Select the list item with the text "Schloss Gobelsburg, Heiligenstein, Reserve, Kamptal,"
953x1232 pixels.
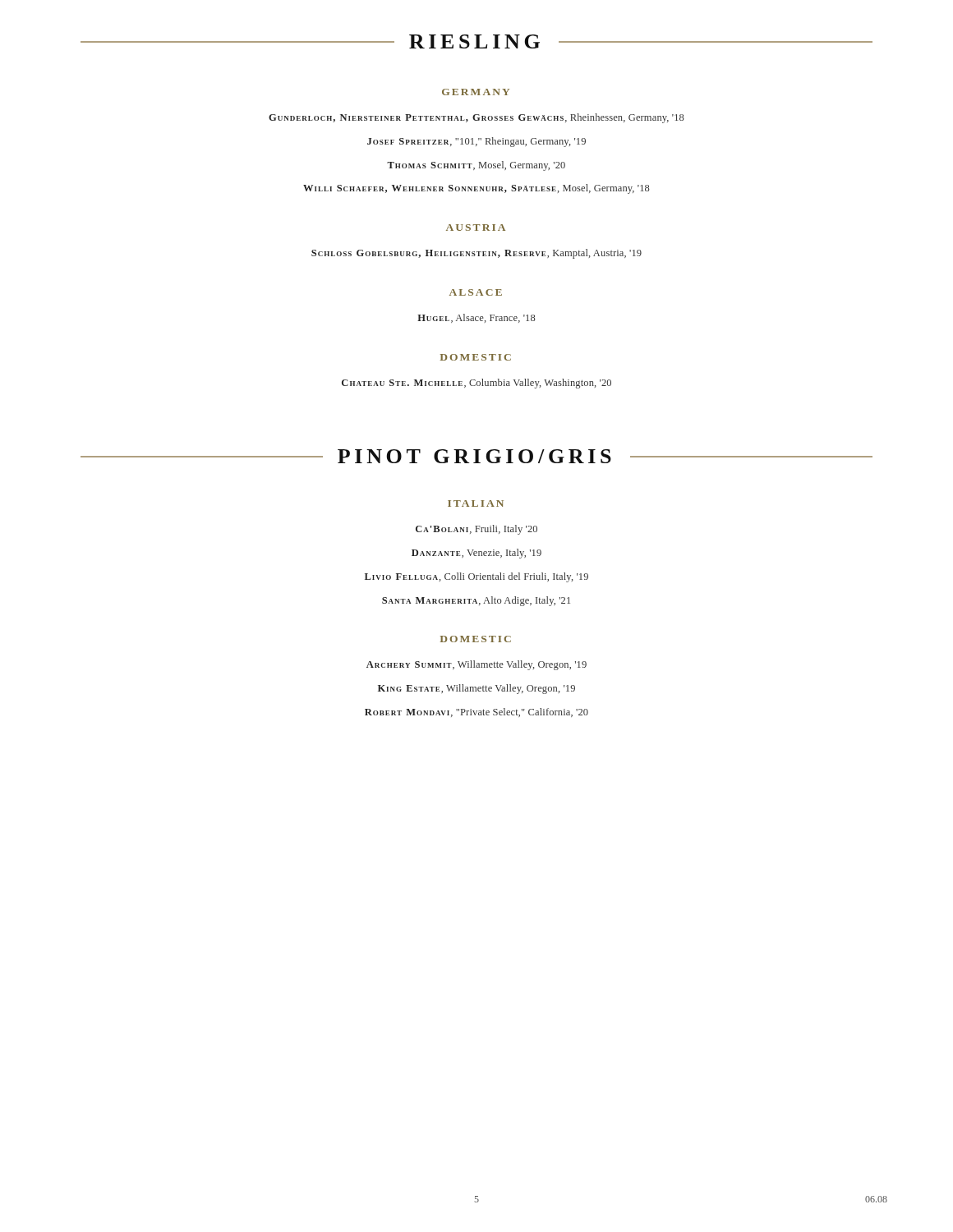476,253
